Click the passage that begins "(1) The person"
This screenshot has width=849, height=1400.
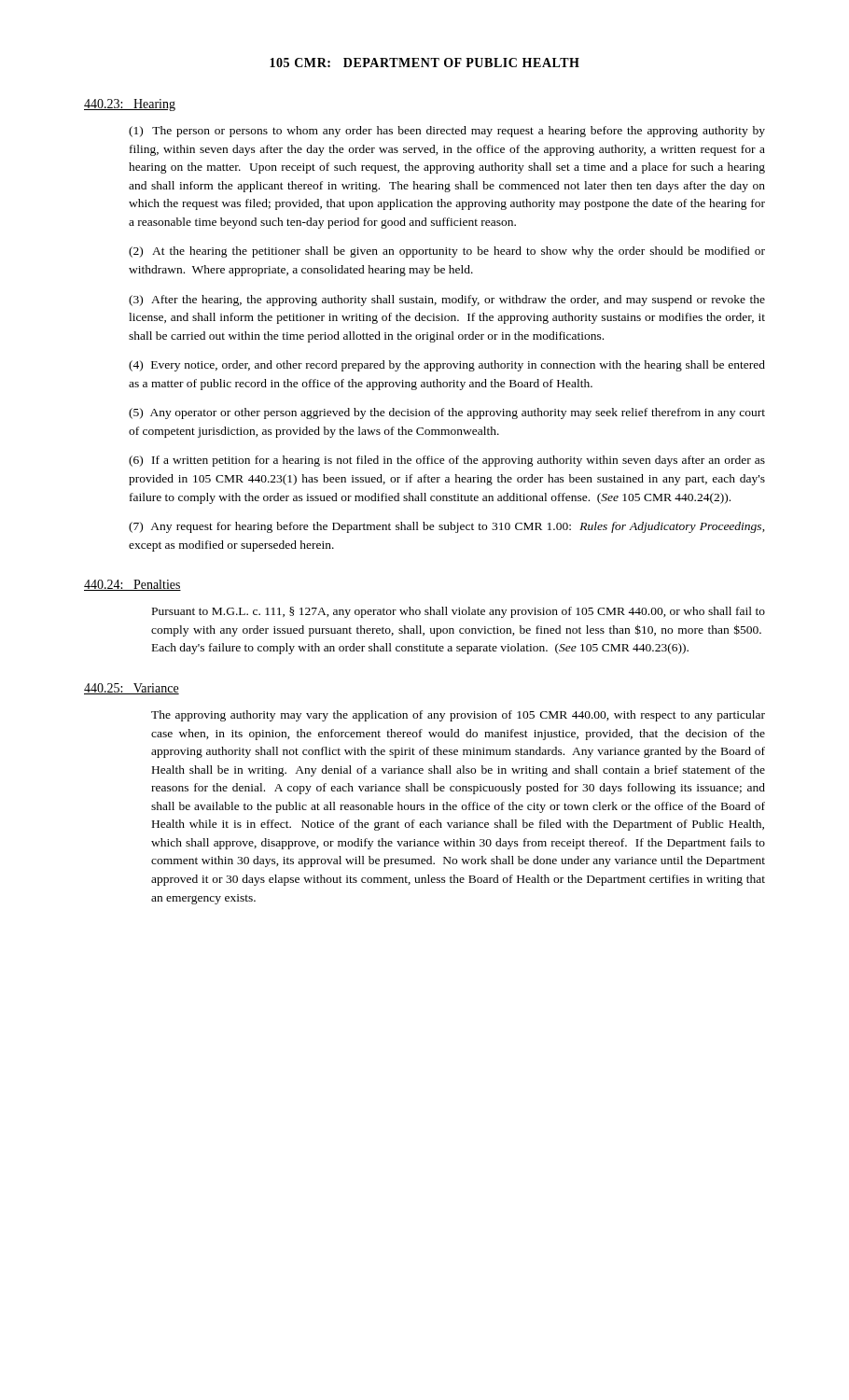(x=447, y=176)
